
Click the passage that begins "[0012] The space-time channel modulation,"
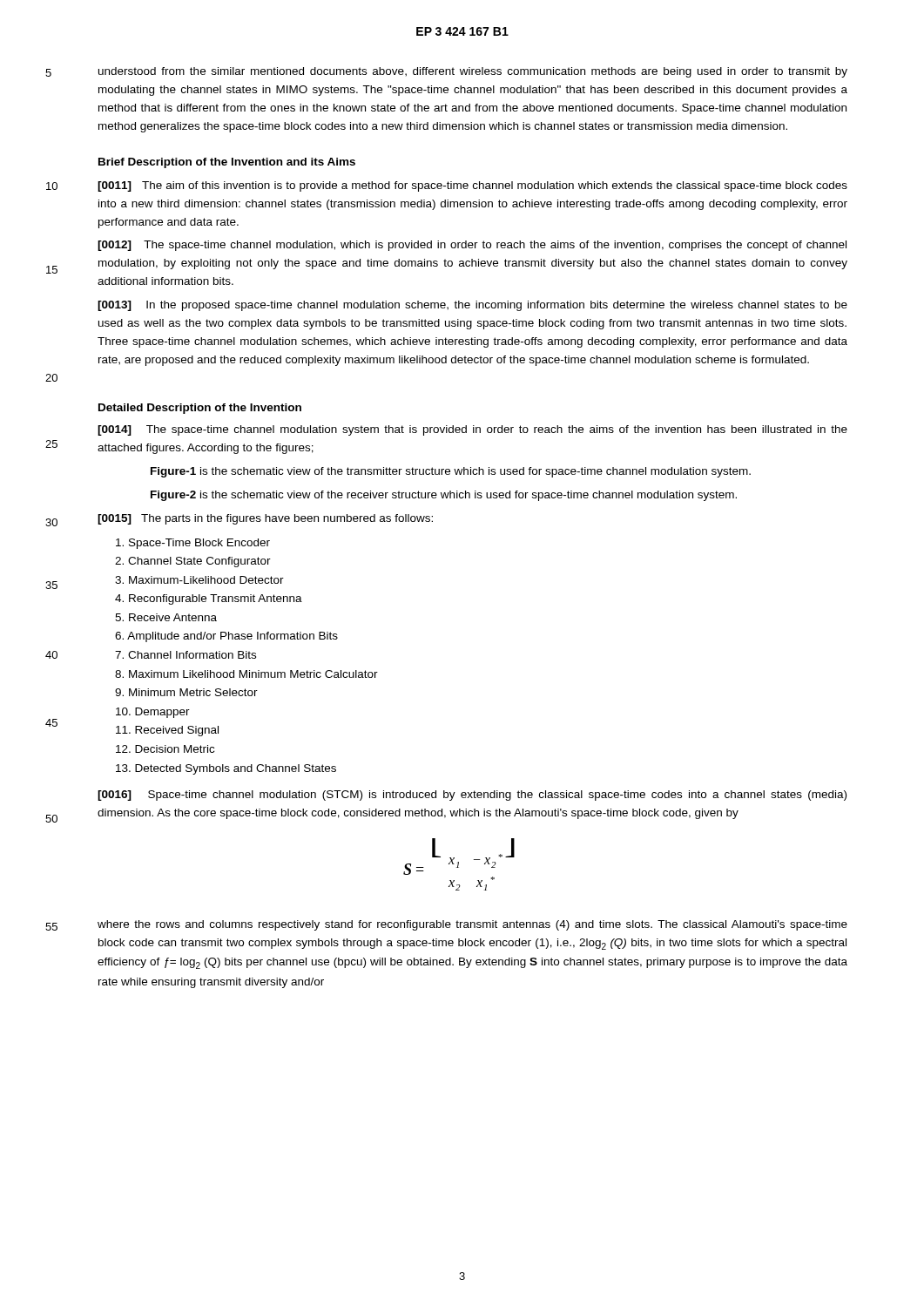point(472,263)
